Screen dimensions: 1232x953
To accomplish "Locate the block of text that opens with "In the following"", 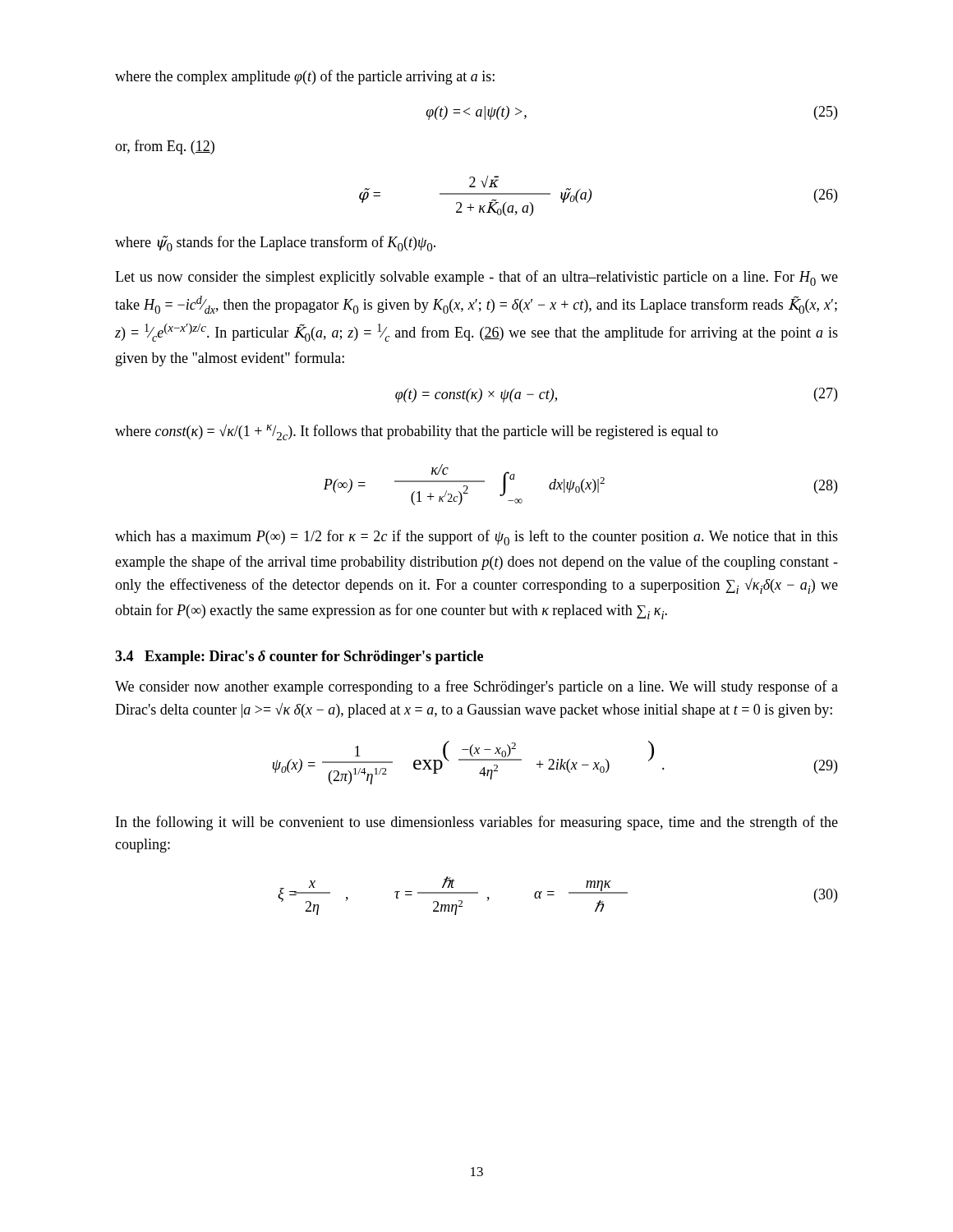I will click(476, 834).
